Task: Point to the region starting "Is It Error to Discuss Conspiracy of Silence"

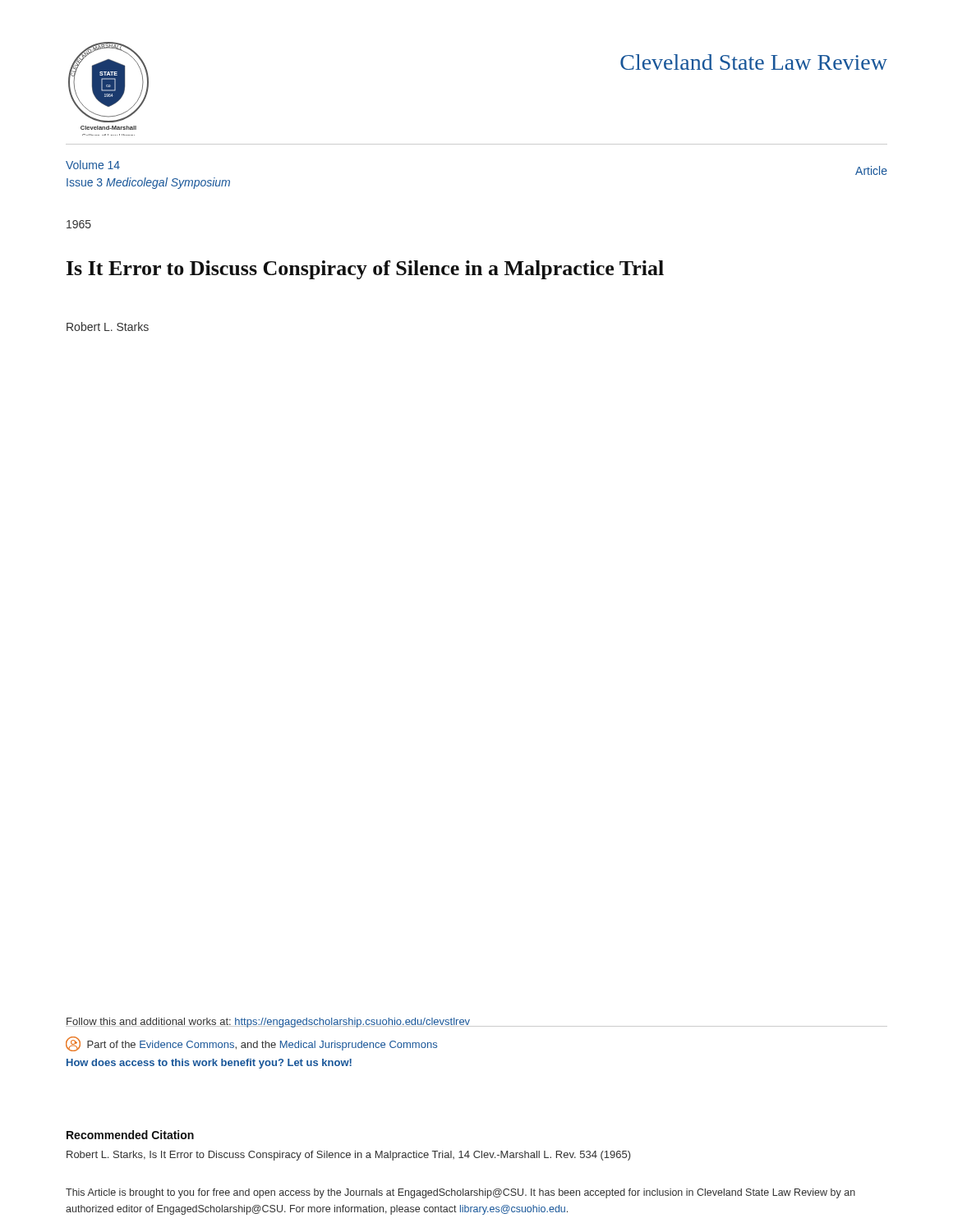Action: pyautogui.click(x=365, y=268)
